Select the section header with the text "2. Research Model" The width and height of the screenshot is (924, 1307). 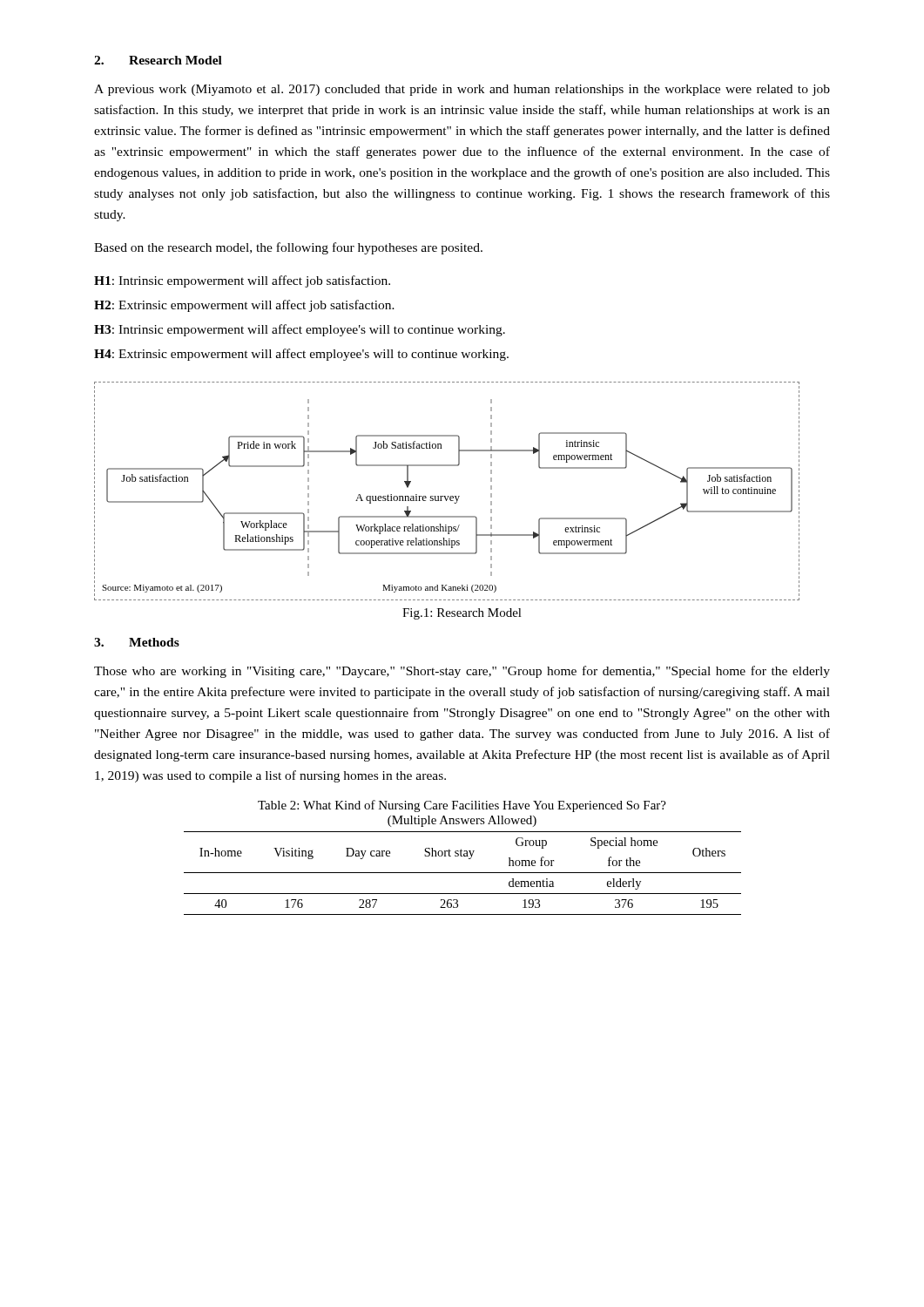[x=158, y=60]
